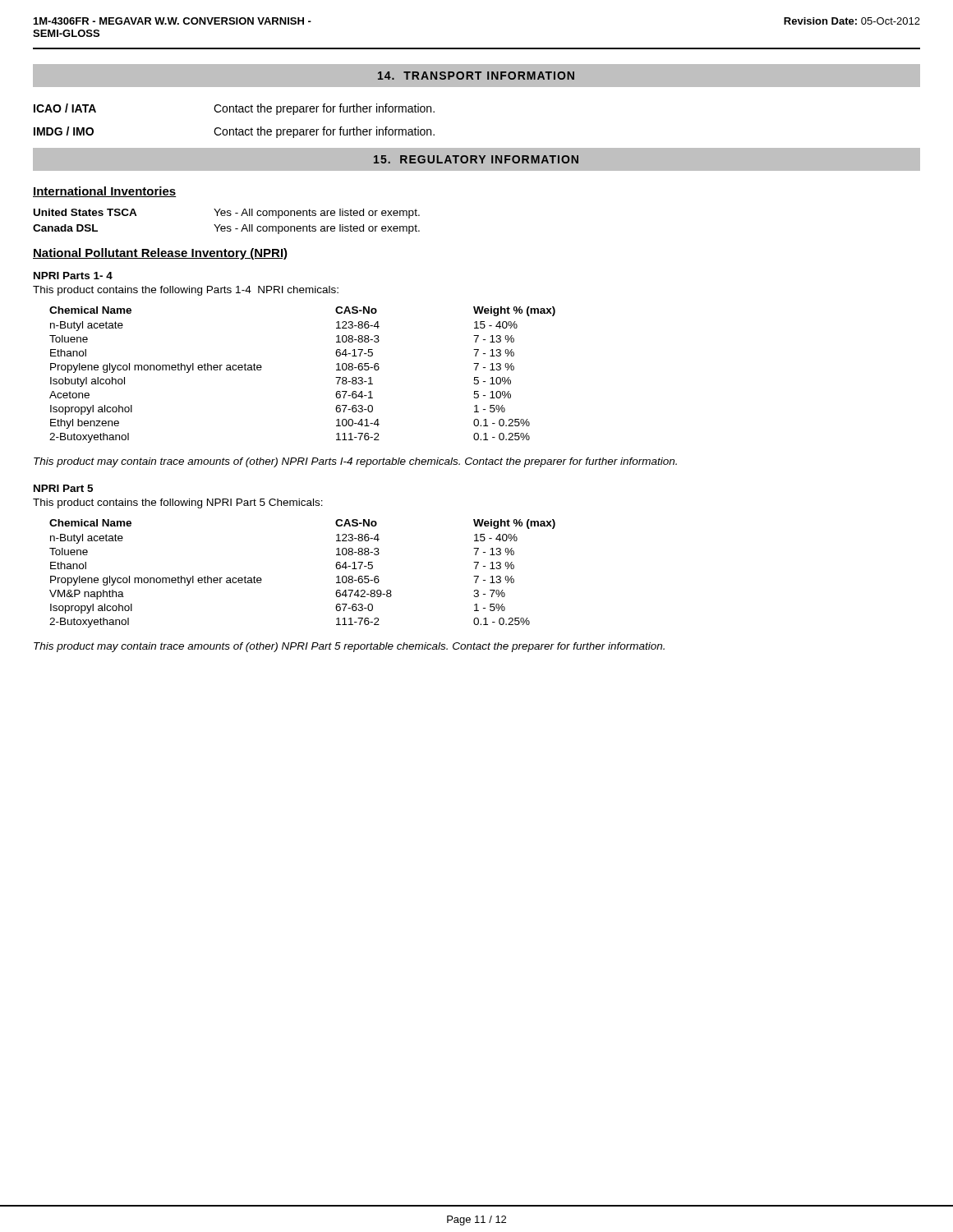This screenshot has width=953, height=1232.
Task: Where does it say "United States TSCA"?
Action: (x=85, y=212)
